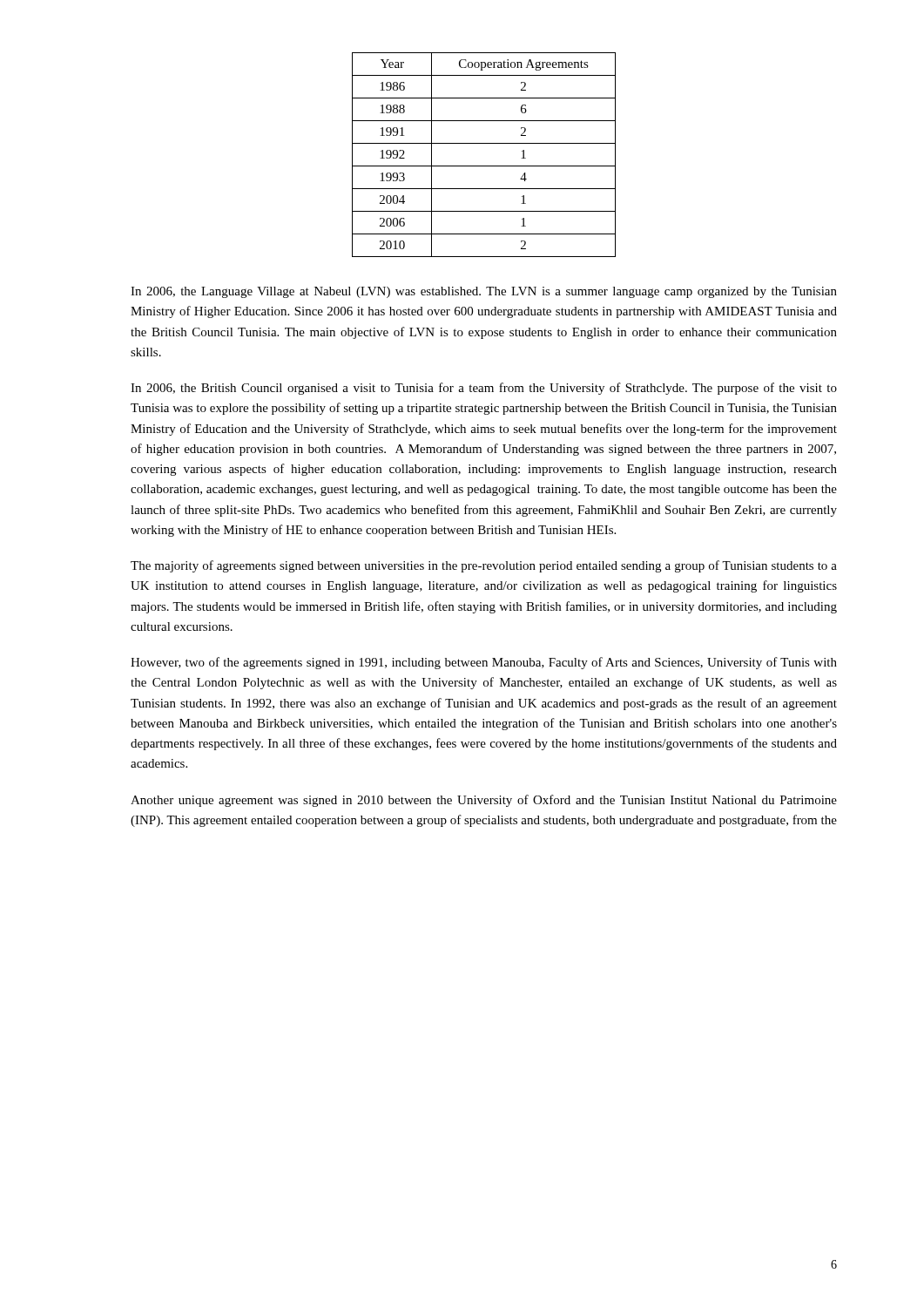924x1307 pixels.
Task: Where is the passage that starts "In 2006, the Language"?
Action: [x=484, y=321]
